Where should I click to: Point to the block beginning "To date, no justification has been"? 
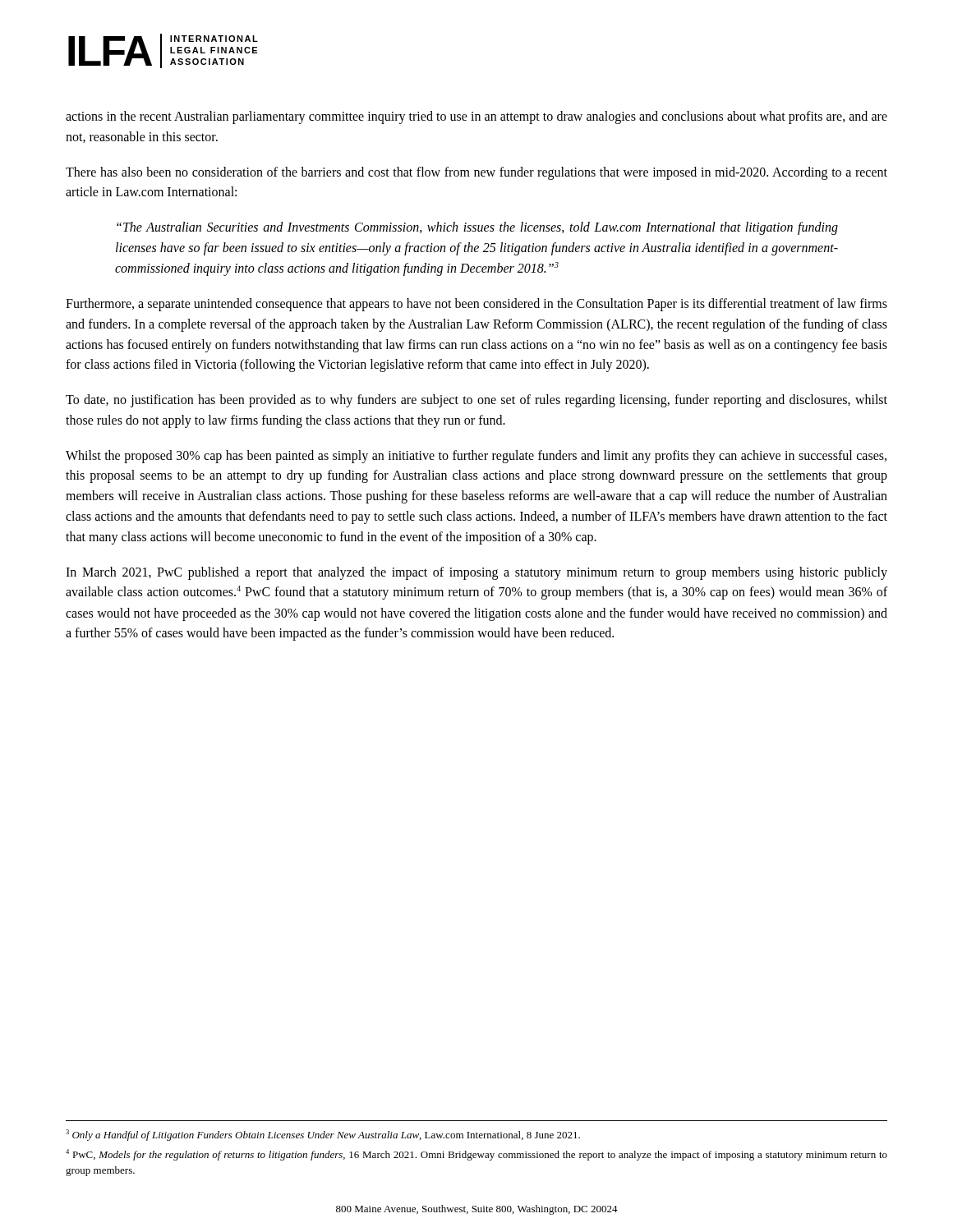476,410
